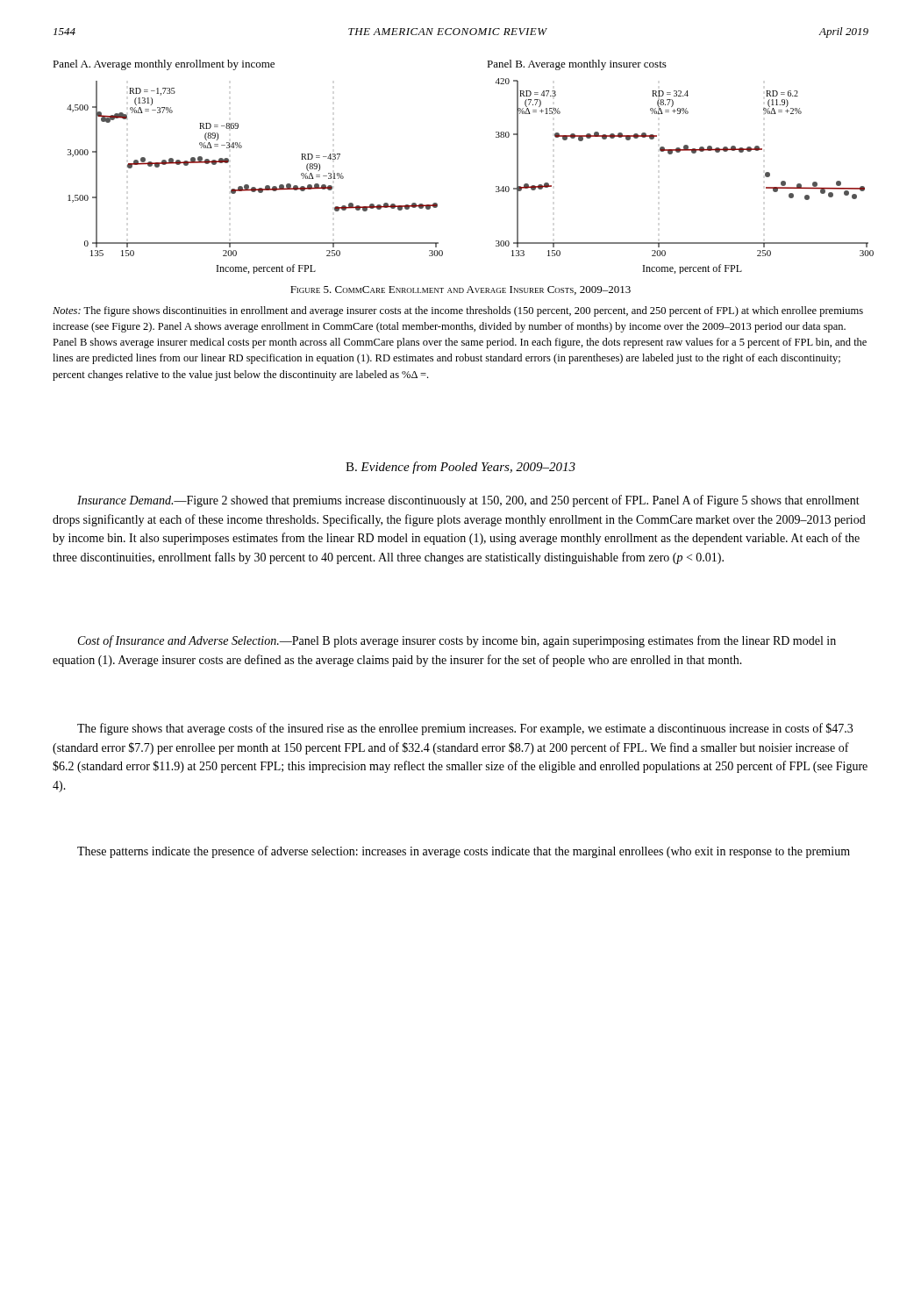Navigate to the passage starting "Insurance Demand.—Figure 2 showed that premiums"
The width and height of the screenshot is (921, 1316).
point(459,529)
